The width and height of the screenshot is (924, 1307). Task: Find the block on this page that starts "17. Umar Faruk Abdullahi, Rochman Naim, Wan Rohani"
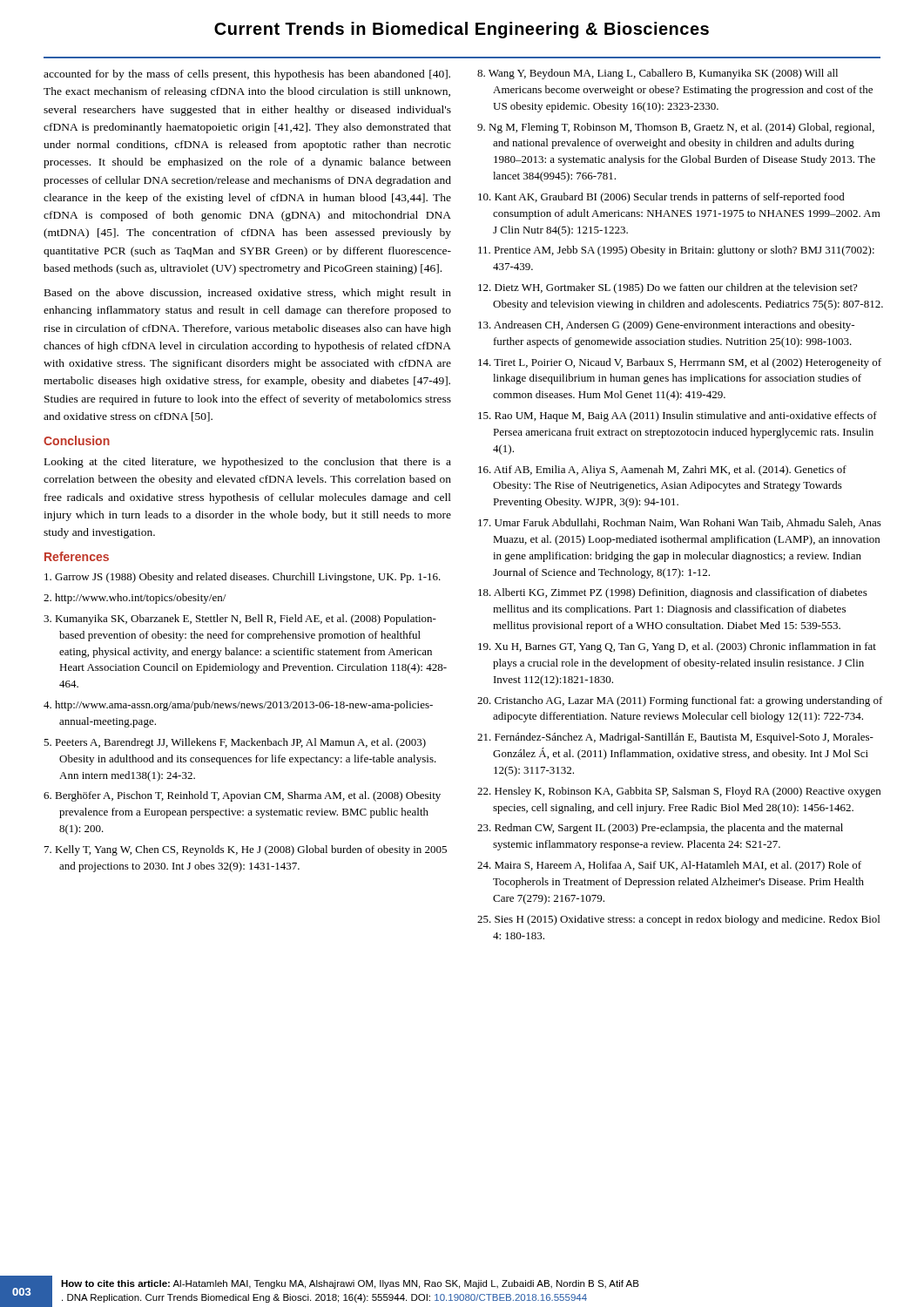click(679, 547)
